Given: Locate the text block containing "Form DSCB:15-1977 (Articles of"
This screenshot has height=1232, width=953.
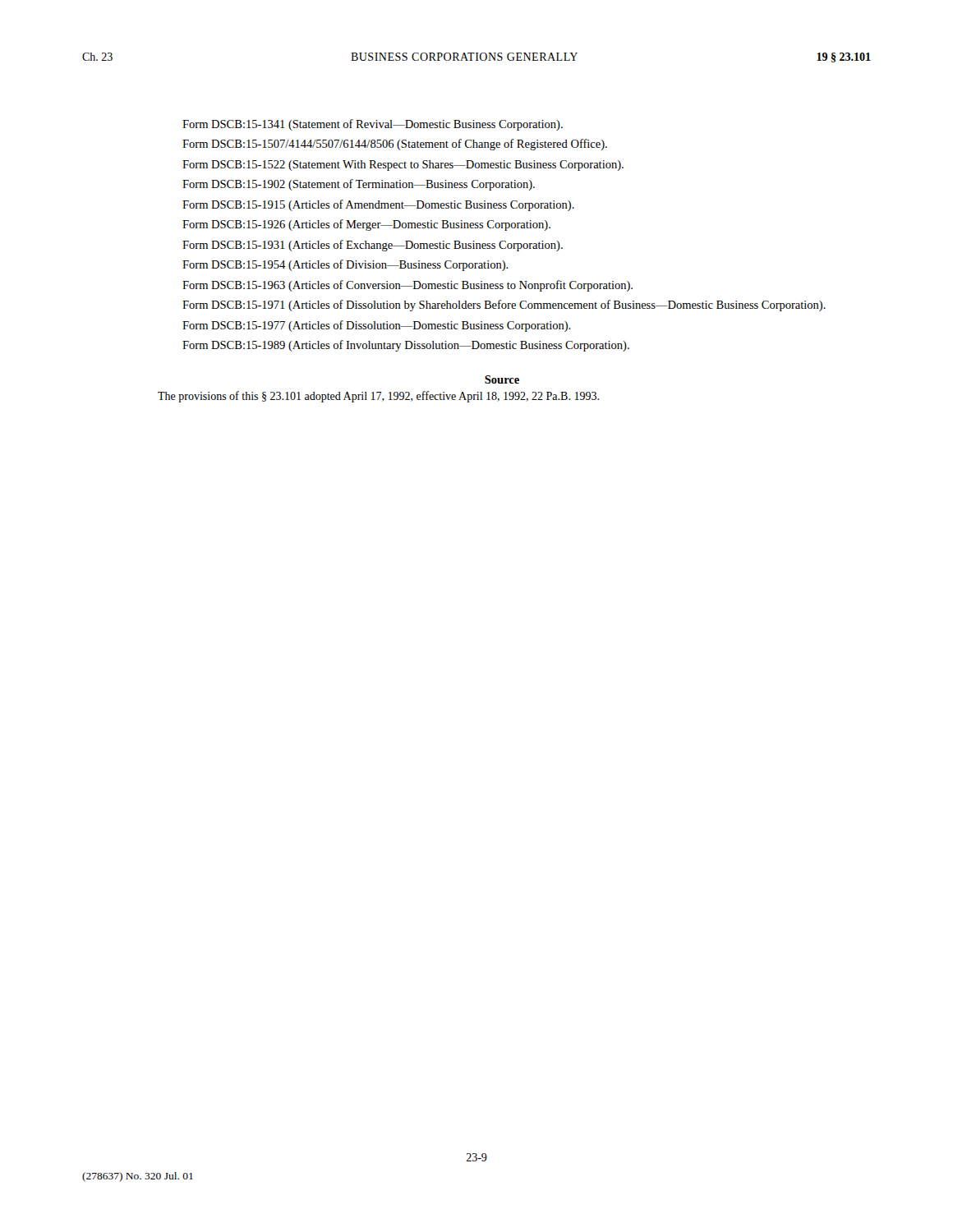Looking at the screenshot, I should point(502,325).
